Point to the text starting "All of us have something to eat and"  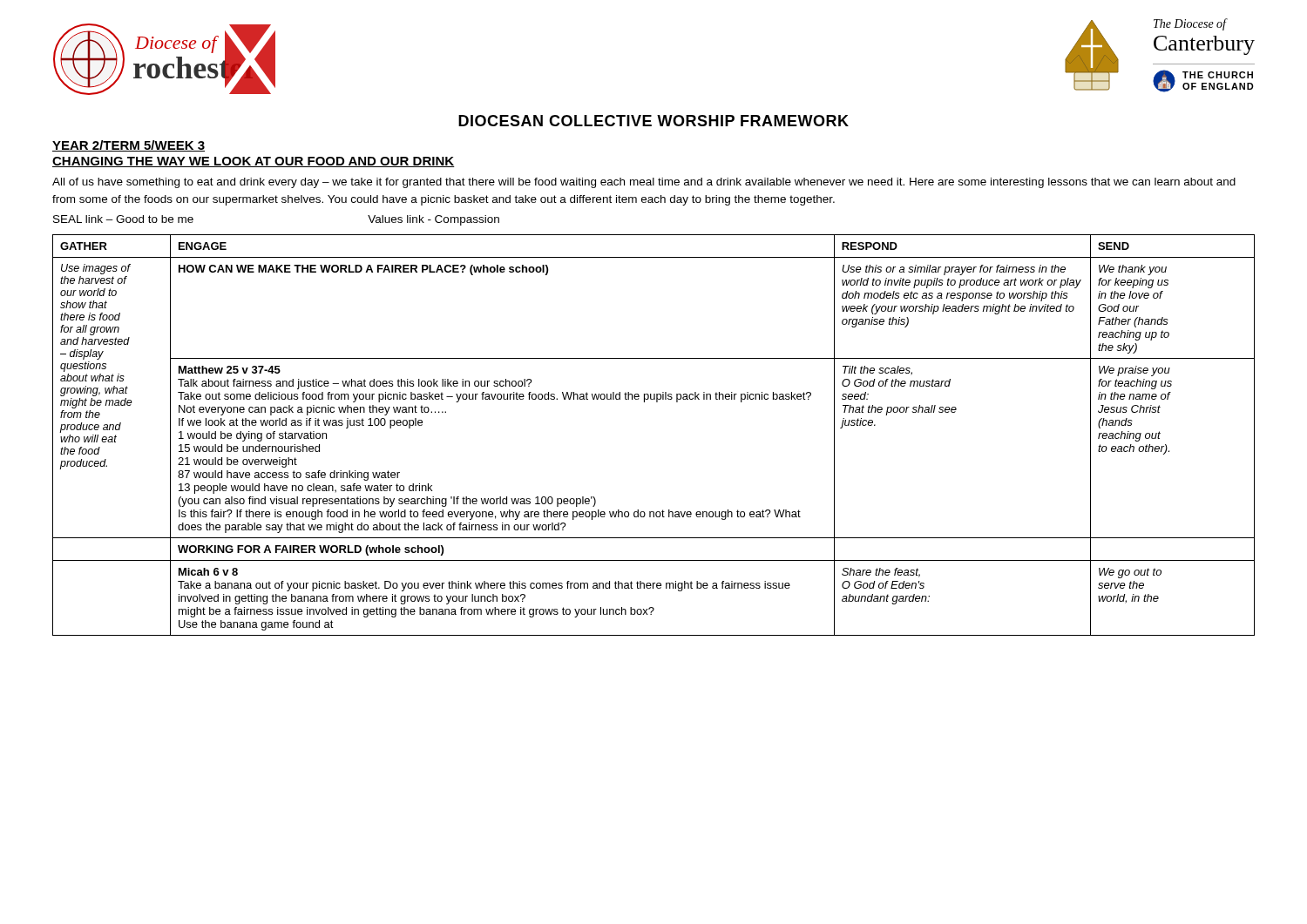tap(644, 190)
